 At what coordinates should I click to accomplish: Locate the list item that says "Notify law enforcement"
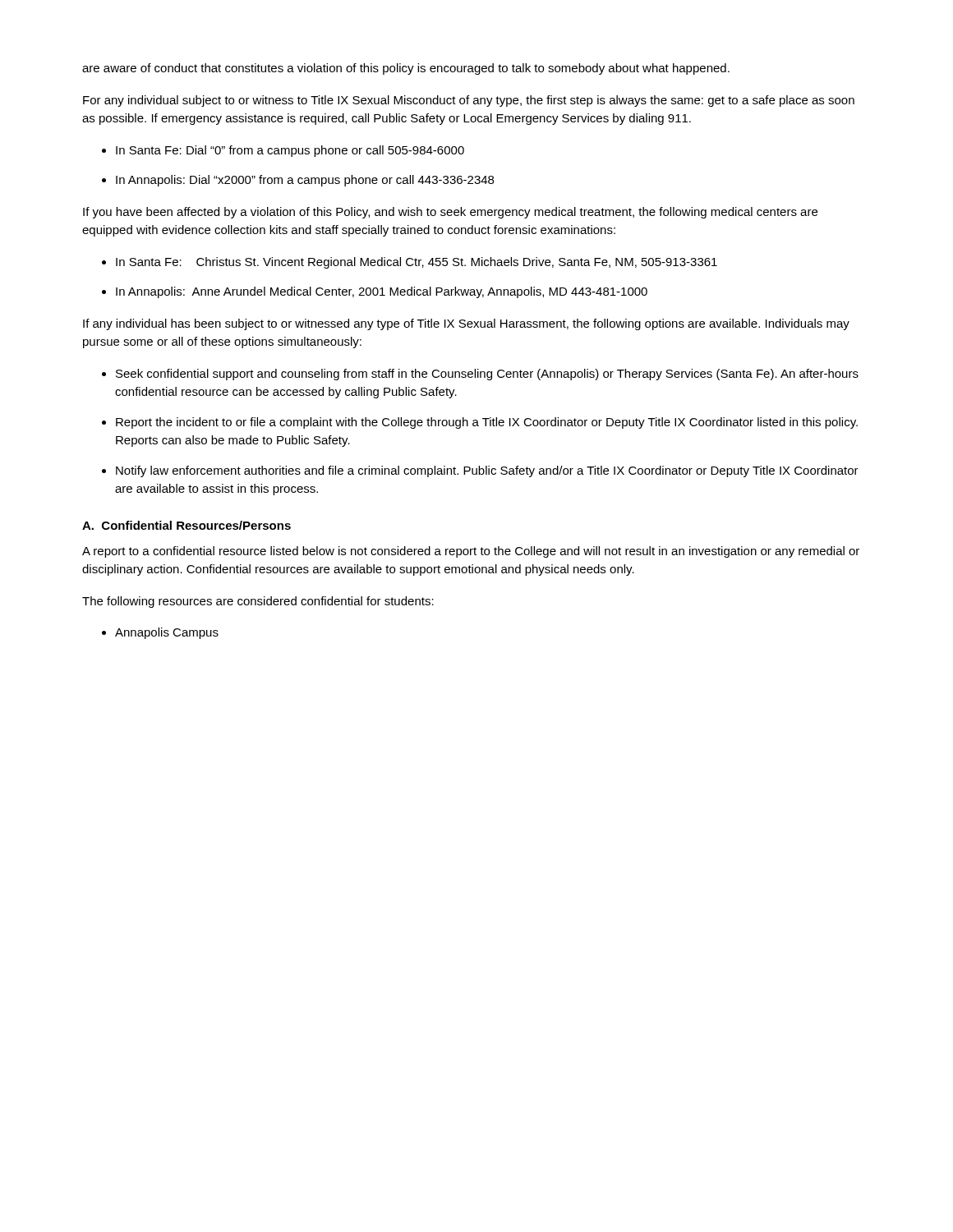pos(487,479)
